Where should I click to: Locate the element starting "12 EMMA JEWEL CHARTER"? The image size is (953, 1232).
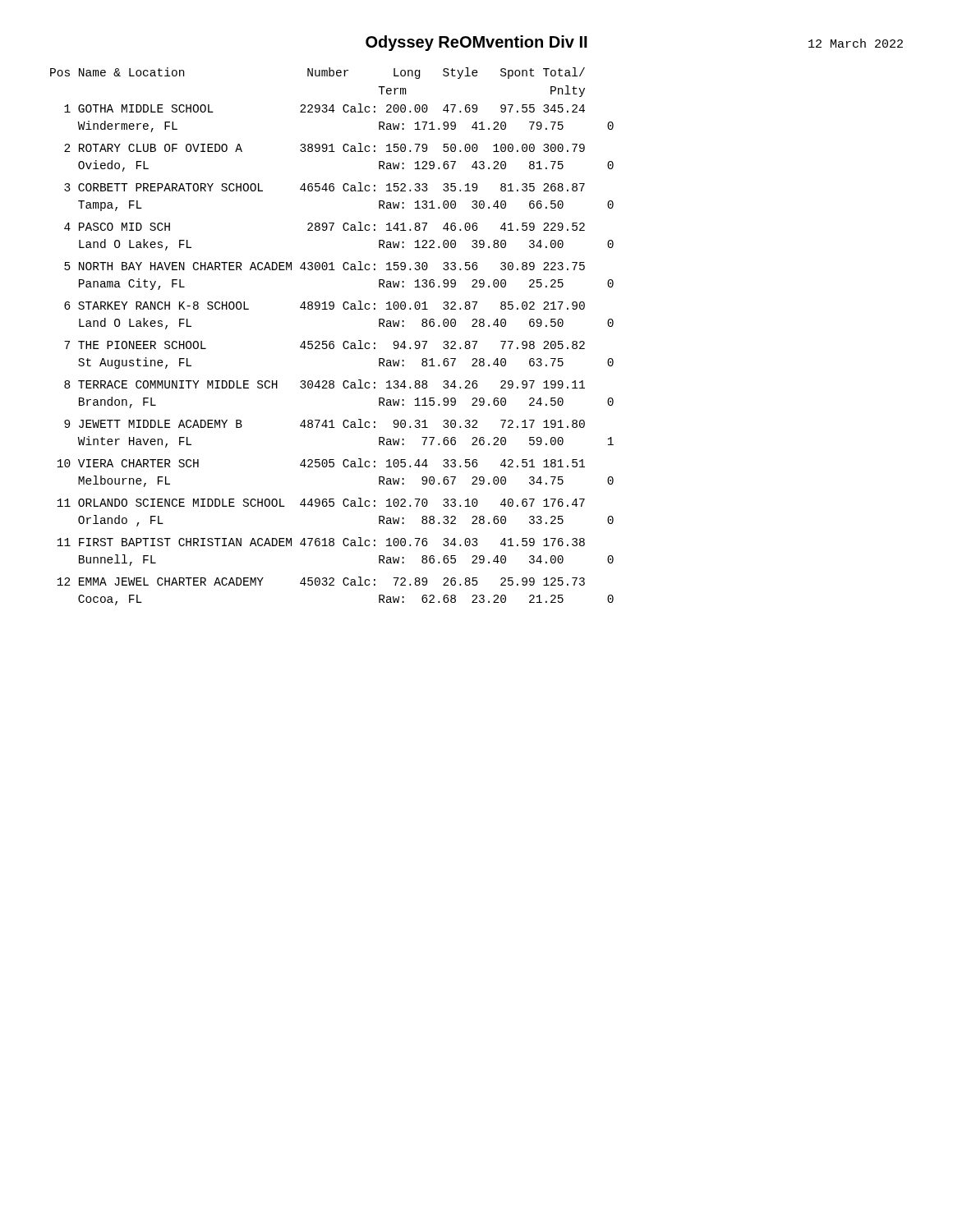332,591
